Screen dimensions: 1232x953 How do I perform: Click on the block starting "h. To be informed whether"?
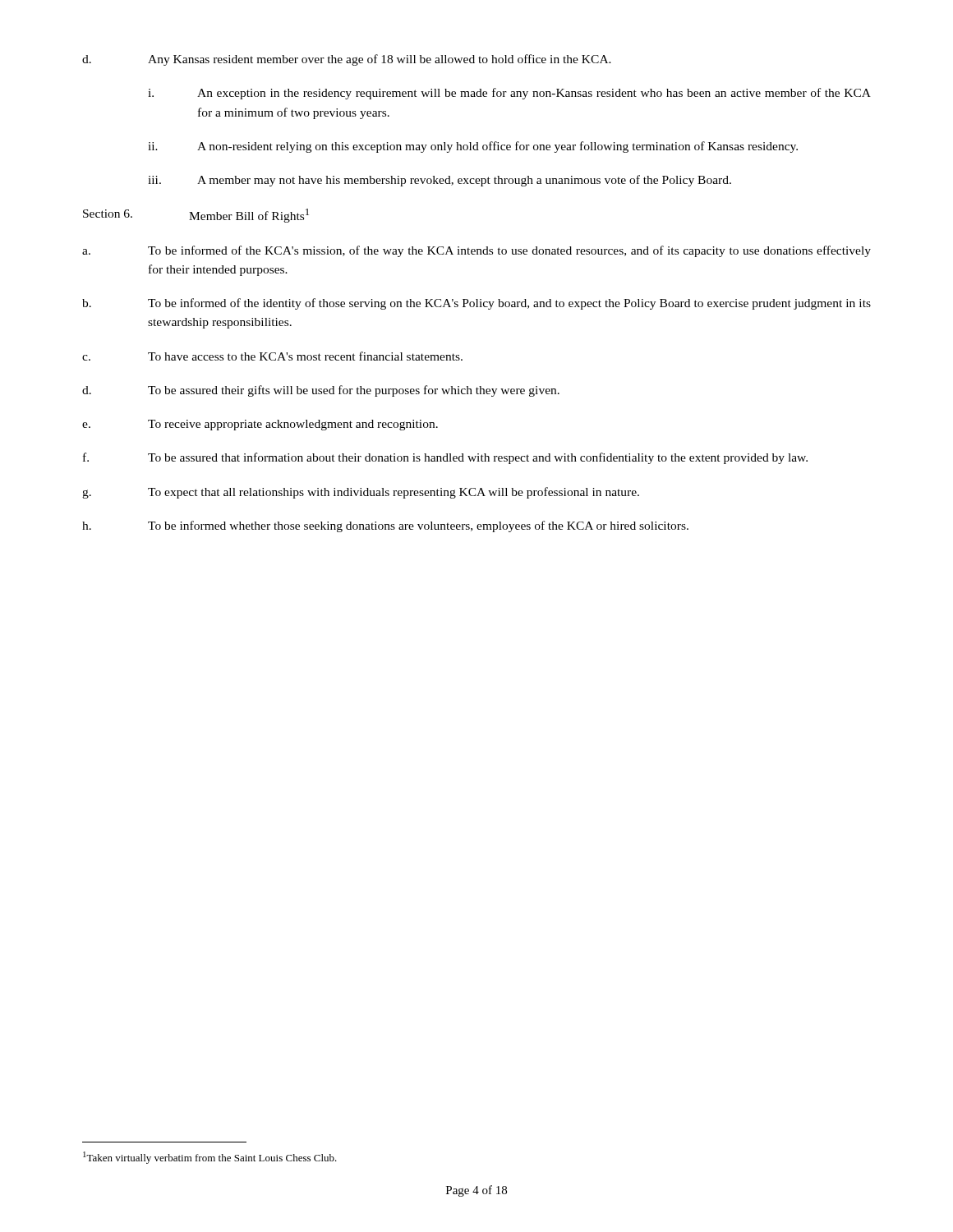[x=476, y=525]
